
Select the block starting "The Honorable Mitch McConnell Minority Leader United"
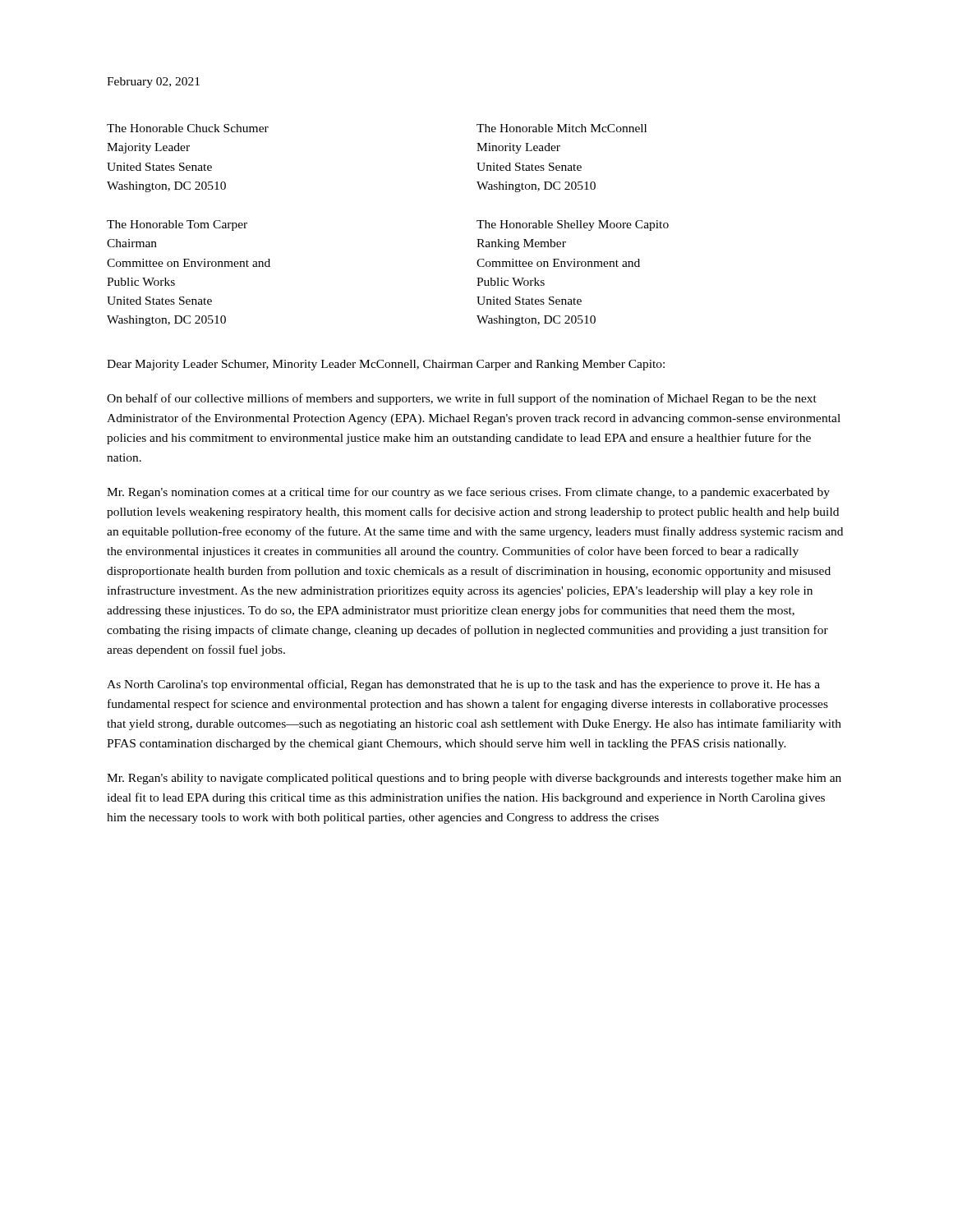562,128
